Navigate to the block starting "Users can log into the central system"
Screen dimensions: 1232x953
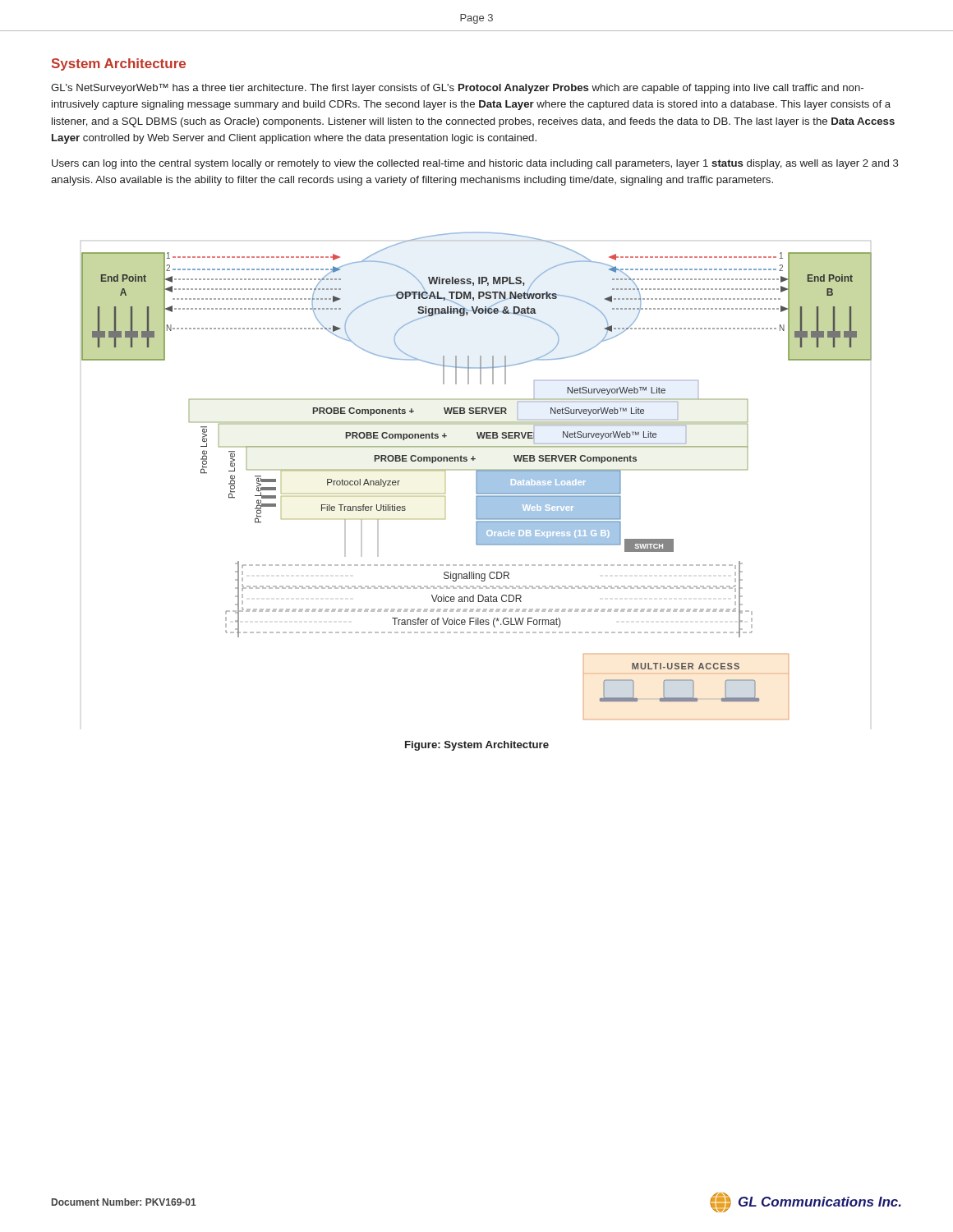(x=475, y=171)
